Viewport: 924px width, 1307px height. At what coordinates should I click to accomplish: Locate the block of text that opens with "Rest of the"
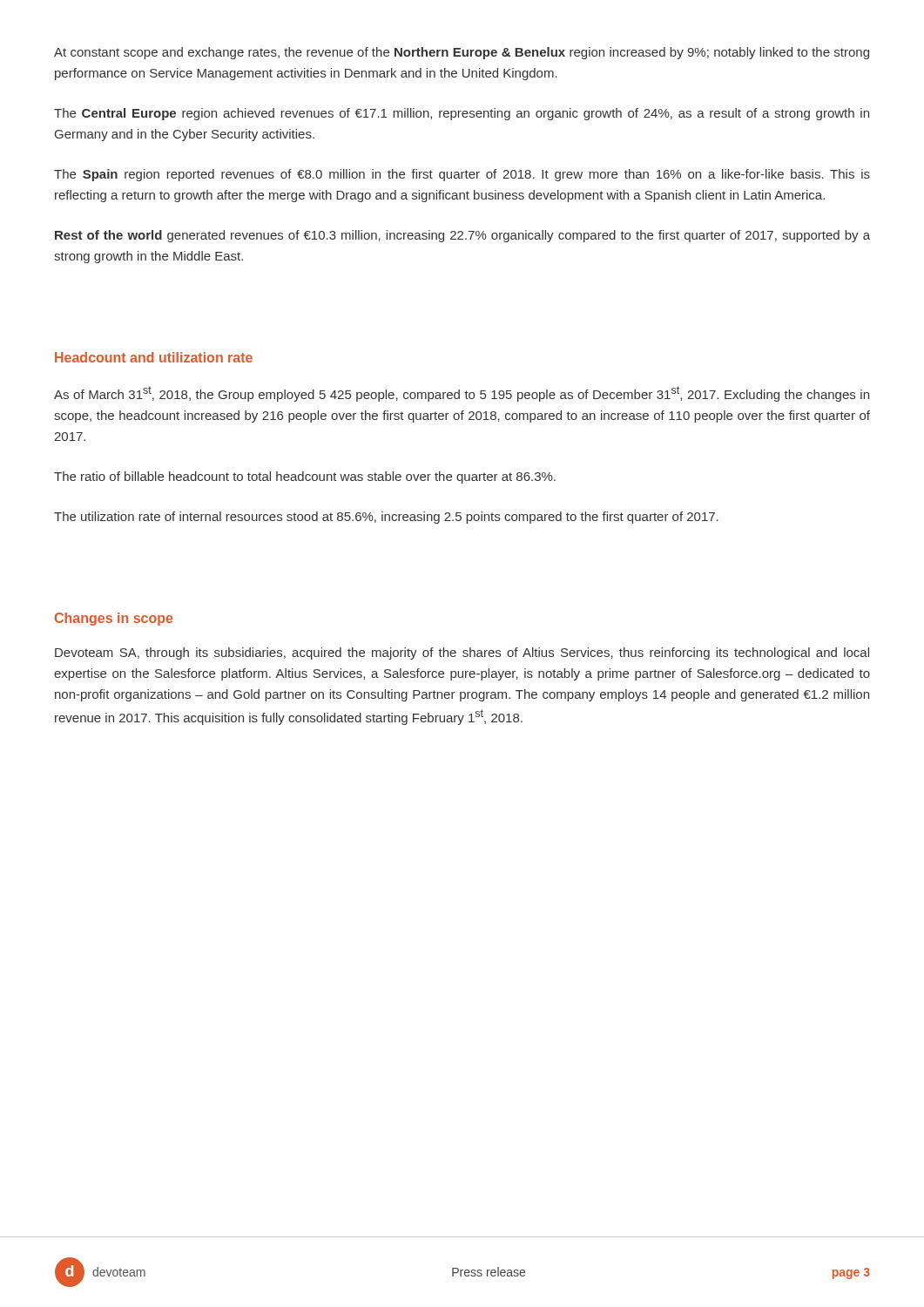point(462,245)
